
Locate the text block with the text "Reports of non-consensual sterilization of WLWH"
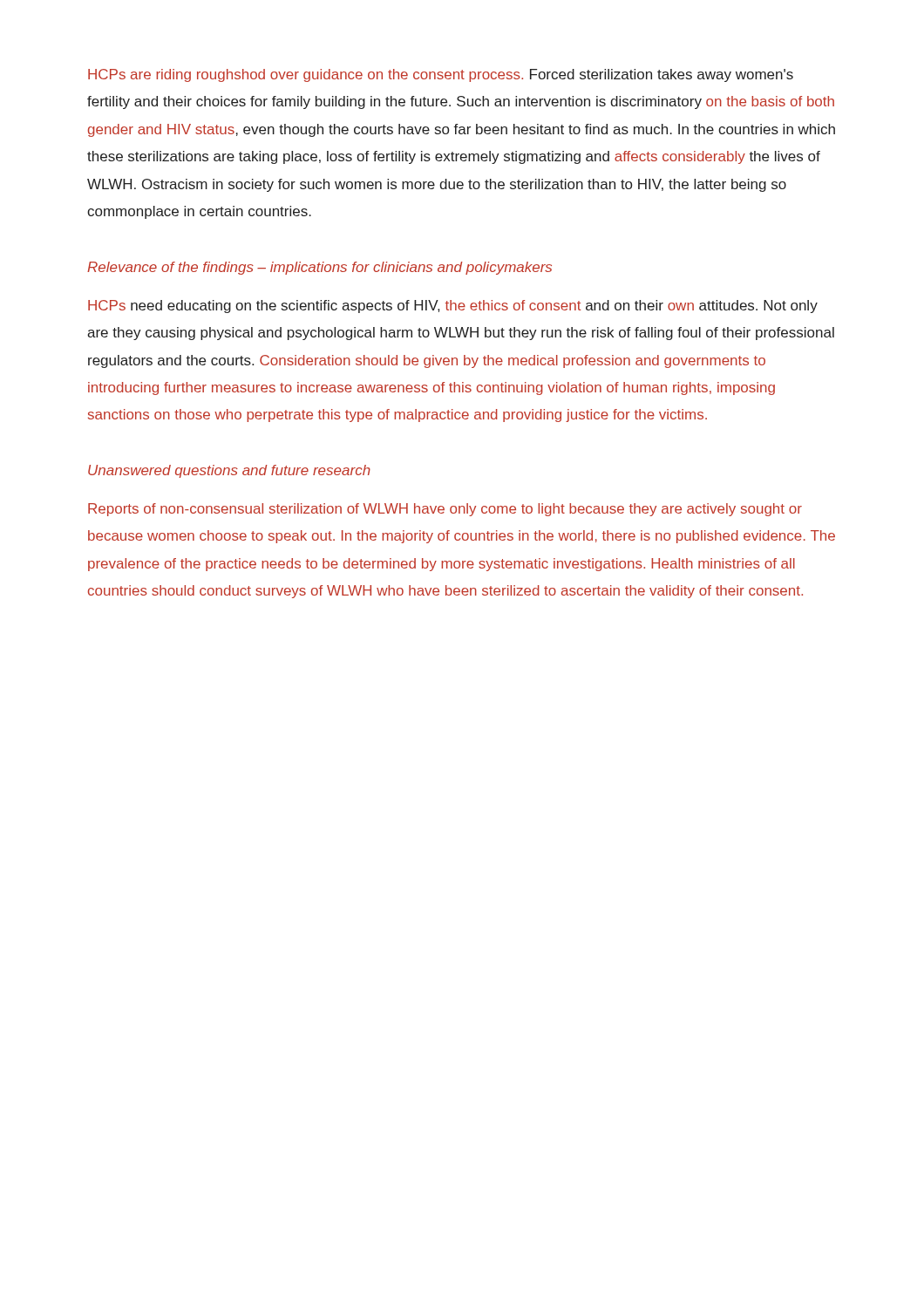[x=461, y=550]
